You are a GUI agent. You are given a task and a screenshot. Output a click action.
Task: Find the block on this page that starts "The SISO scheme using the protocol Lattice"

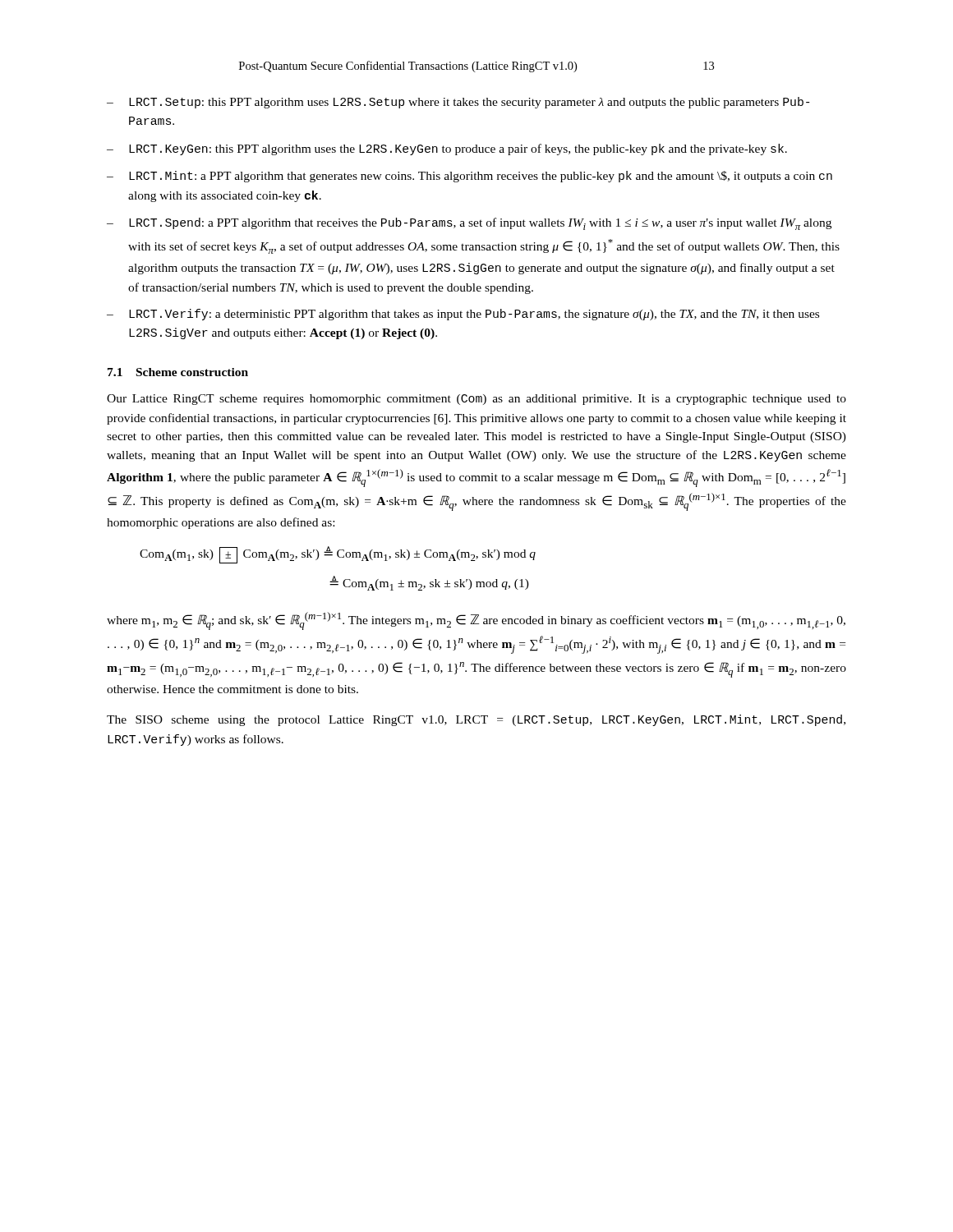pos(476,729)
